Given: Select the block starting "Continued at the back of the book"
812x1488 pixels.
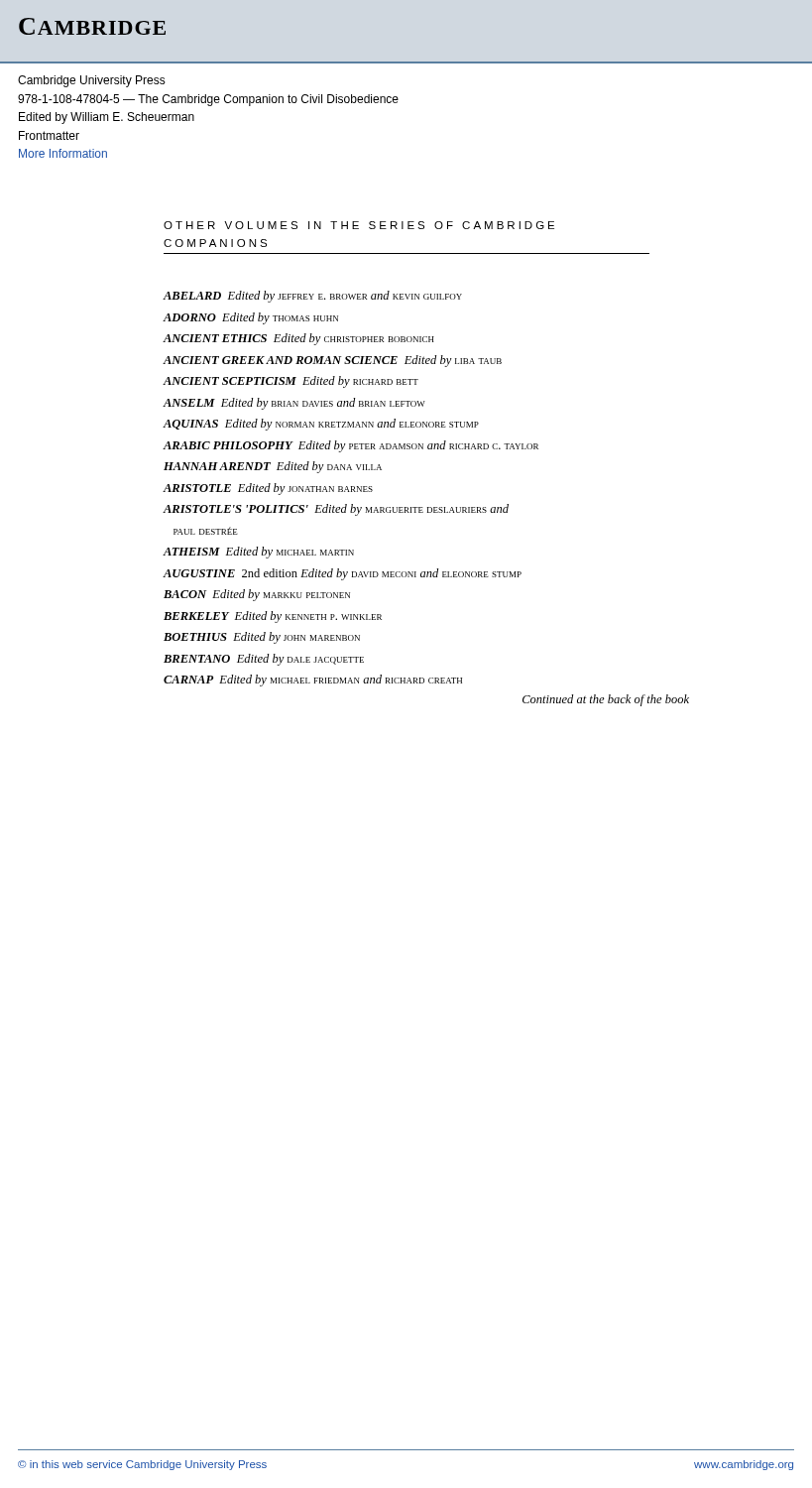Looking at the screenshot, I should click(605, 699).
